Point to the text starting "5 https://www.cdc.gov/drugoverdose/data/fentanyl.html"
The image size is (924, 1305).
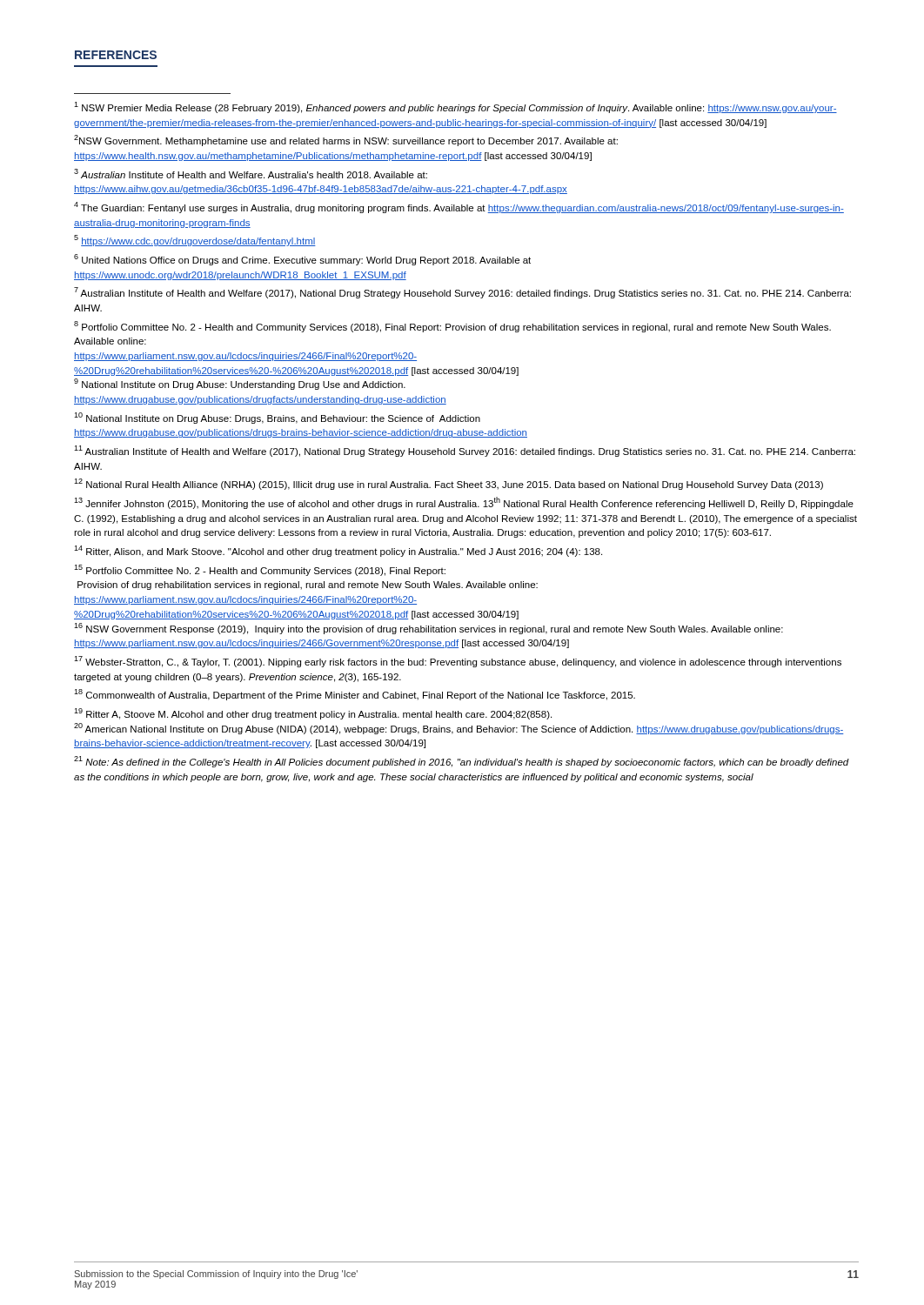pos(195,240)
